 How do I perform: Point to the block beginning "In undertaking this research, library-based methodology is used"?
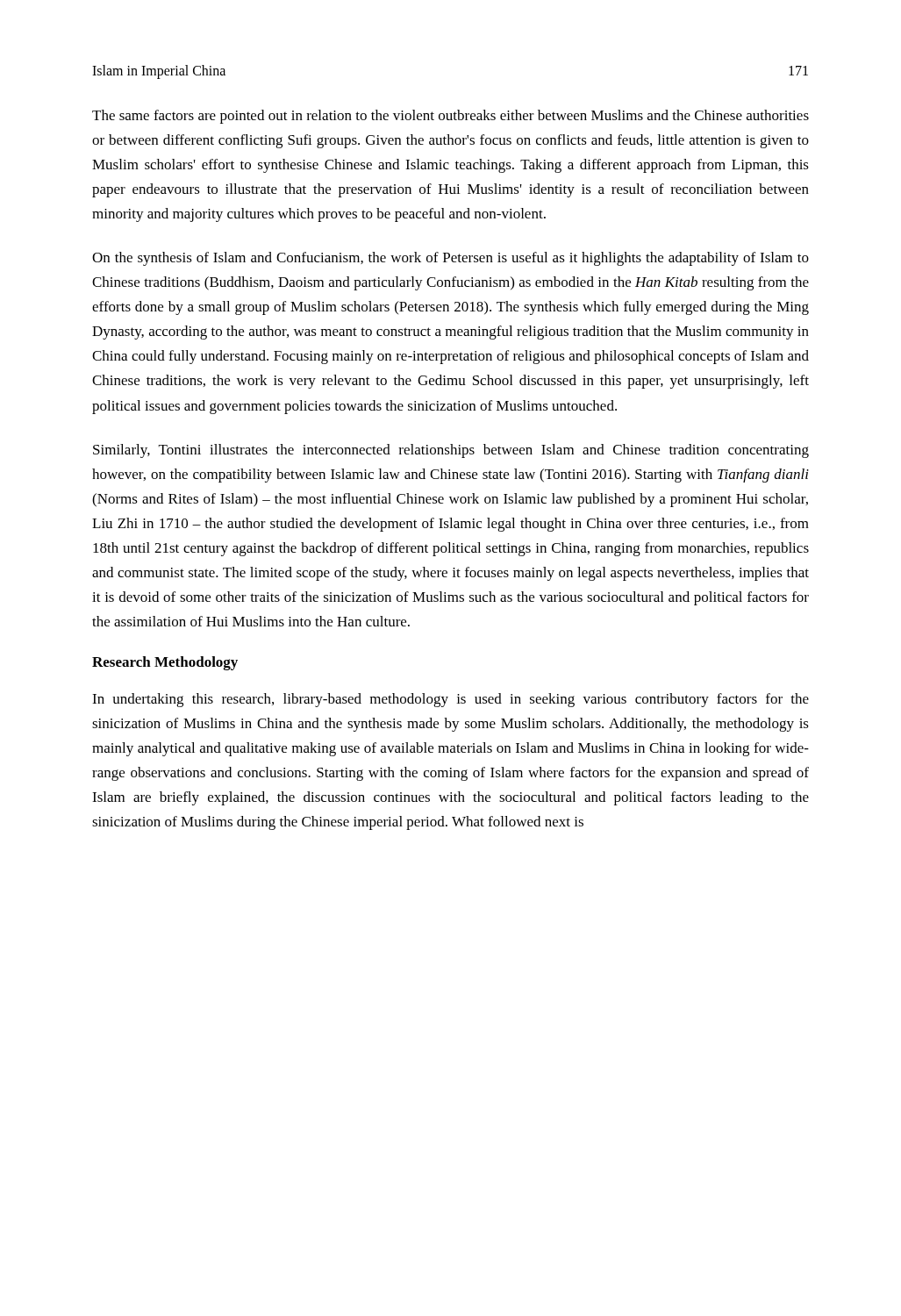pyautogui.click(x=450, y=760)
